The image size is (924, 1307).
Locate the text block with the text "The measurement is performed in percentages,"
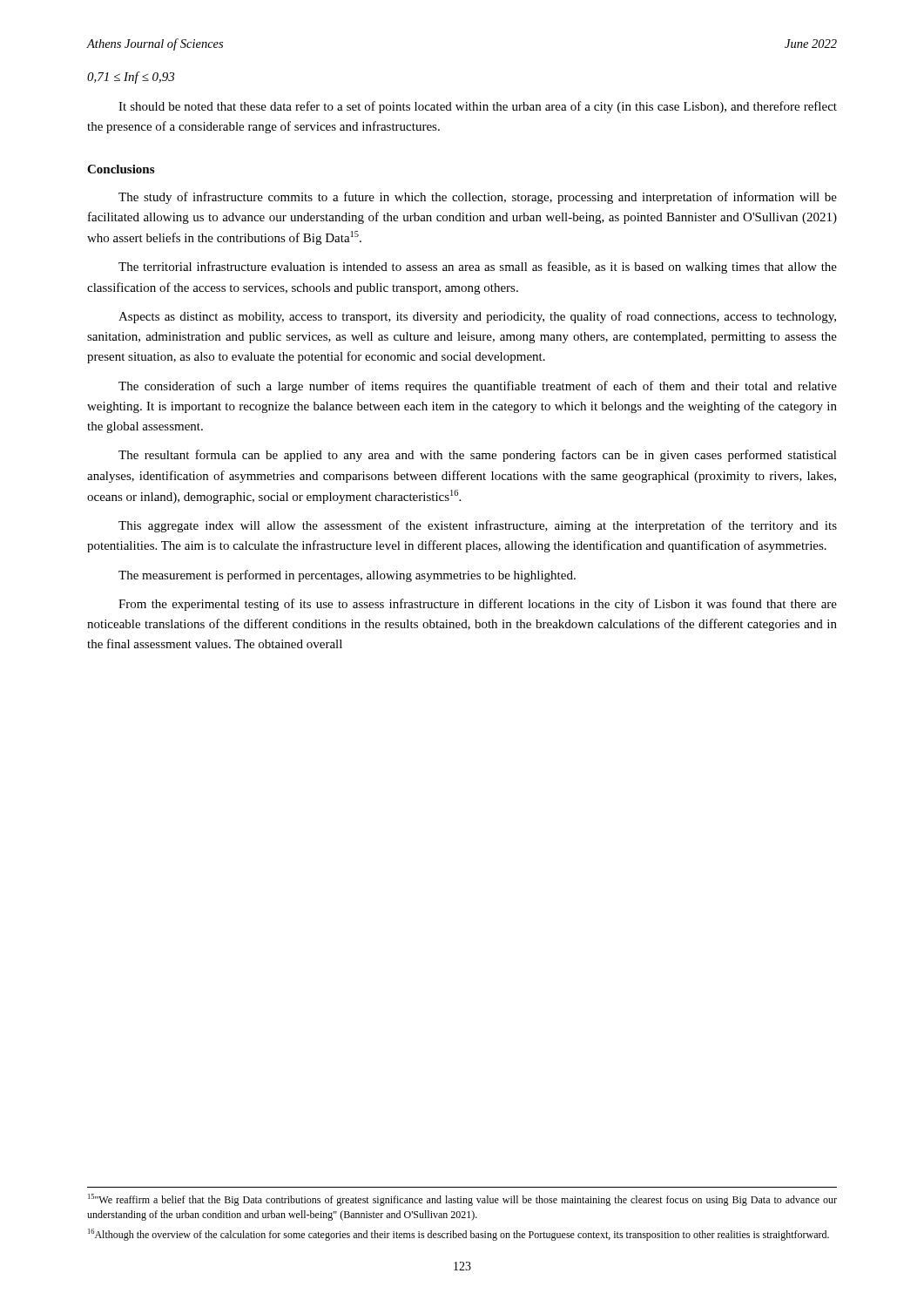pos(347,575)
